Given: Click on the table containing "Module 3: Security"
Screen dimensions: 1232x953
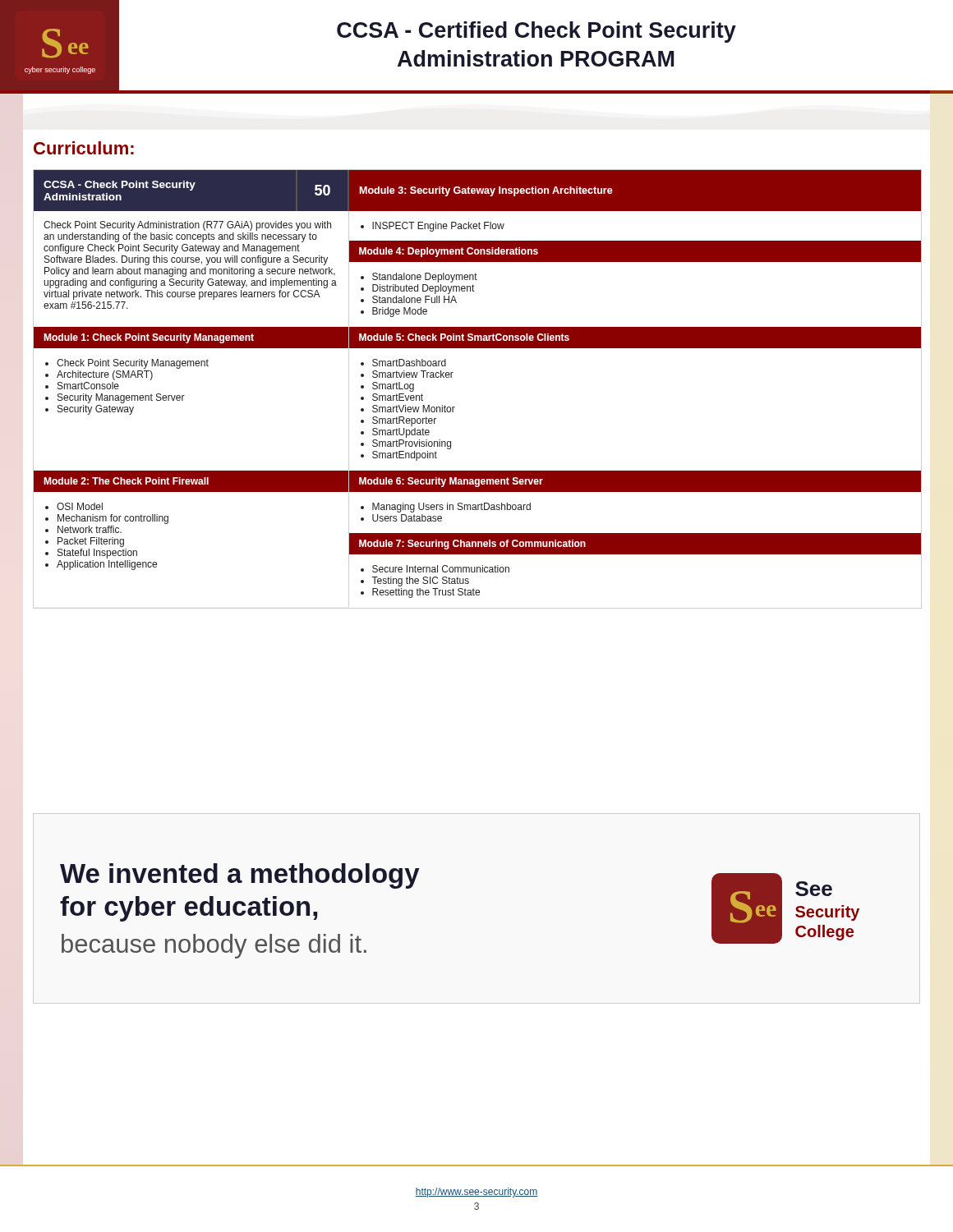Looking at the screenshot, I should point(477,389).
